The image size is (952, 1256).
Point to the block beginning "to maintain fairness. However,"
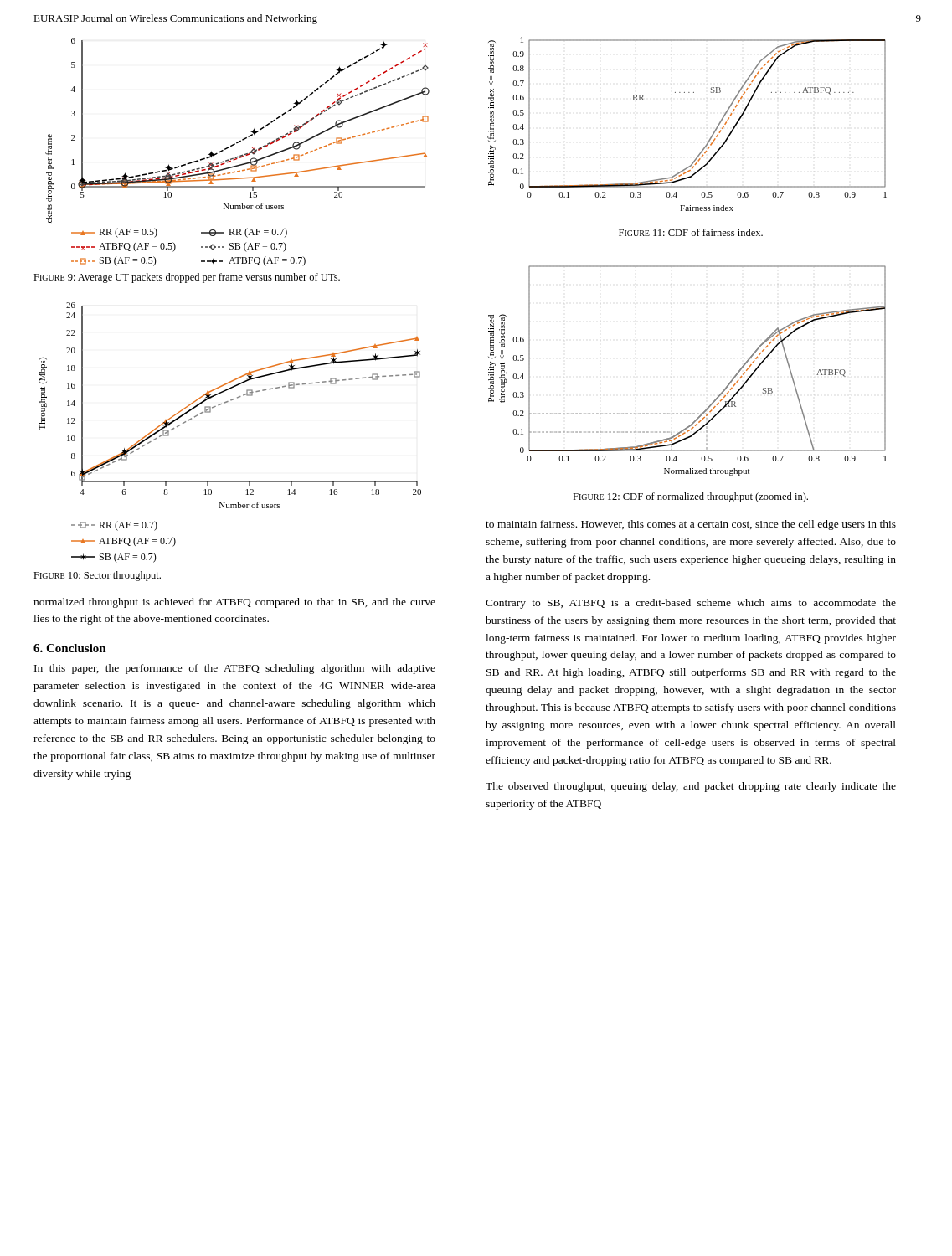pyautogui.click(x=691, y=550)
